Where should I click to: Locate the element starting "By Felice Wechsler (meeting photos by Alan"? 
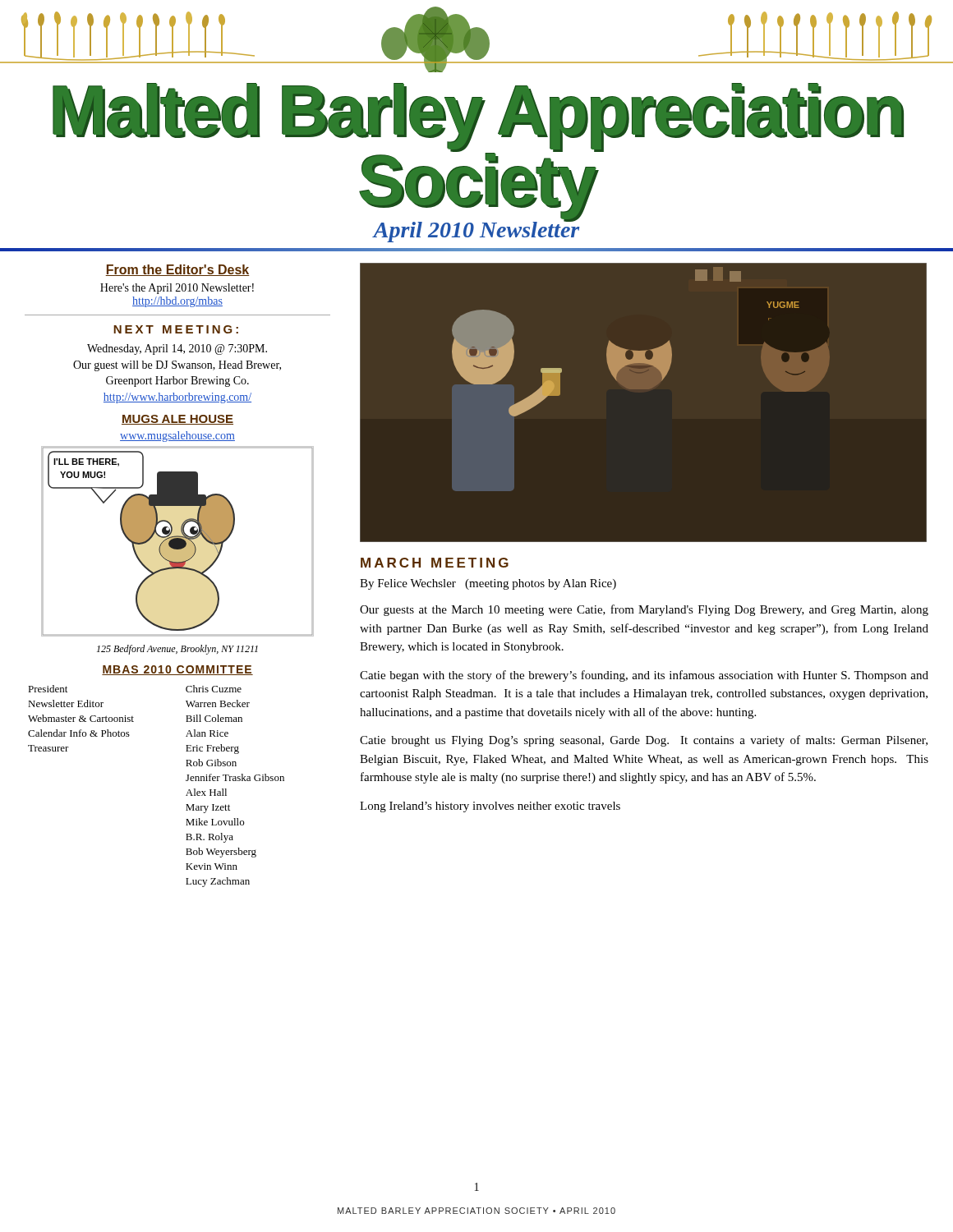coord(488,583)
